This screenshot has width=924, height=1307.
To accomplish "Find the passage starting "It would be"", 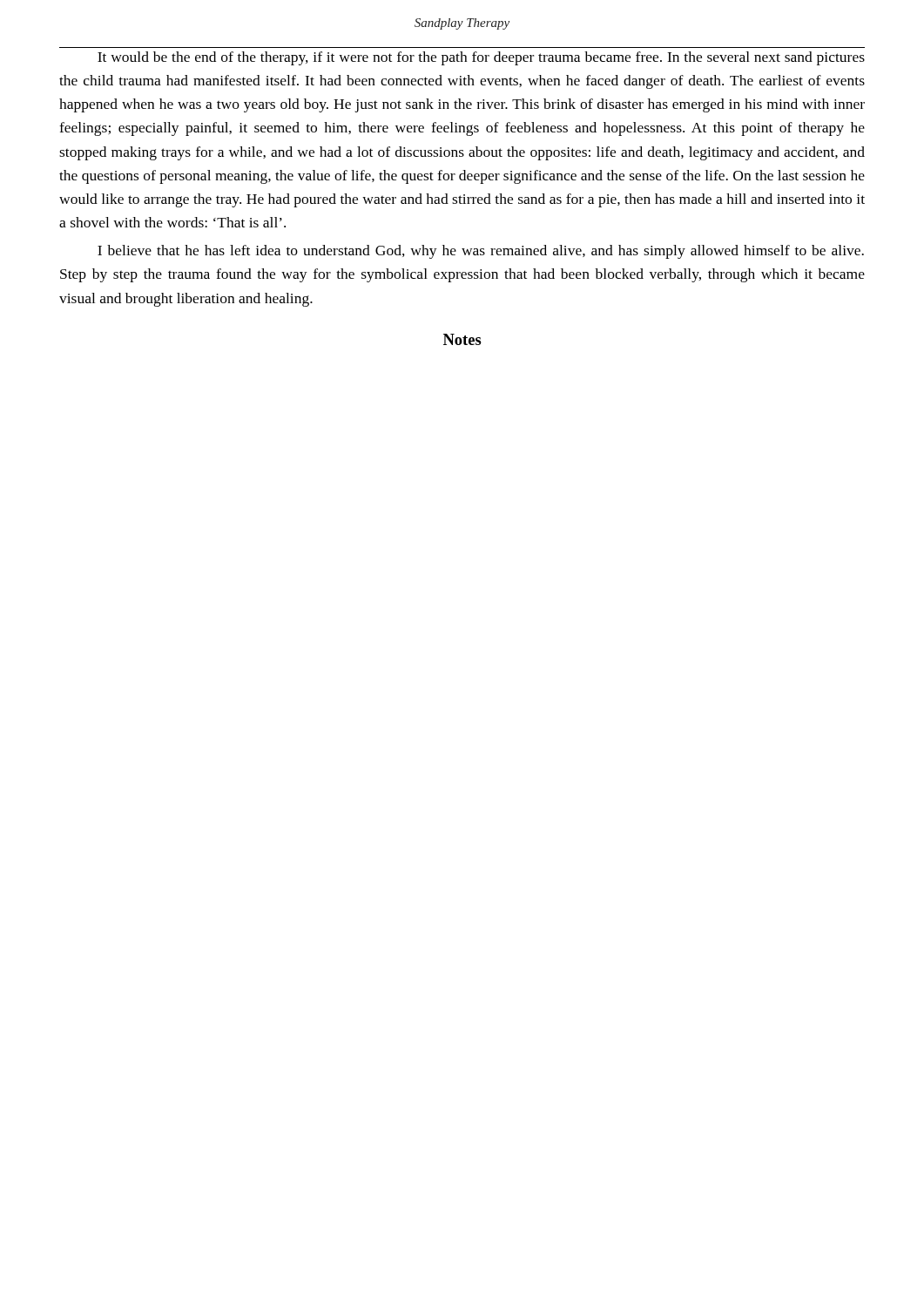I will pyautogui.click(x=462, y=178).
